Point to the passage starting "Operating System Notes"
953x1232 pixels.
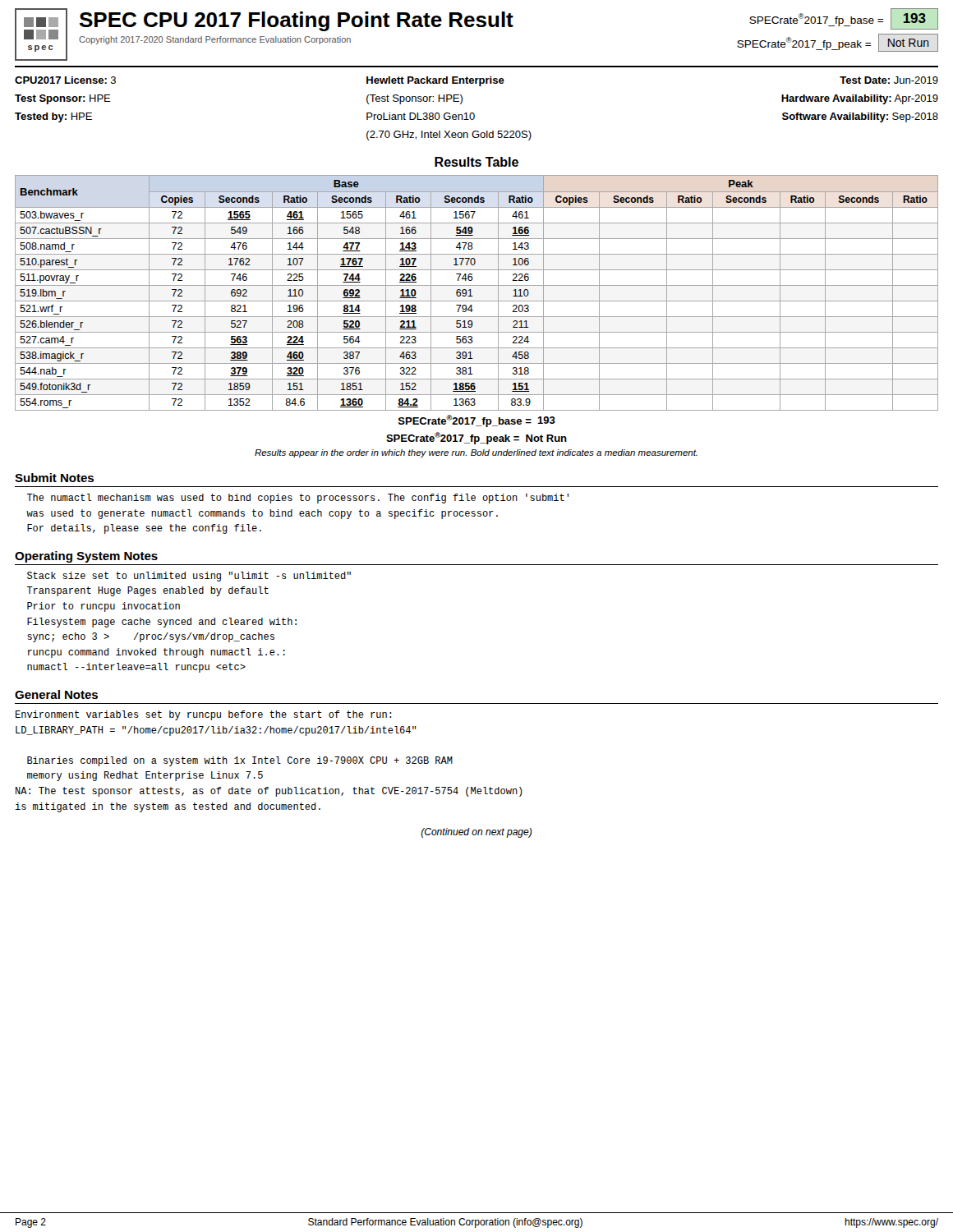tap(86, 555)
